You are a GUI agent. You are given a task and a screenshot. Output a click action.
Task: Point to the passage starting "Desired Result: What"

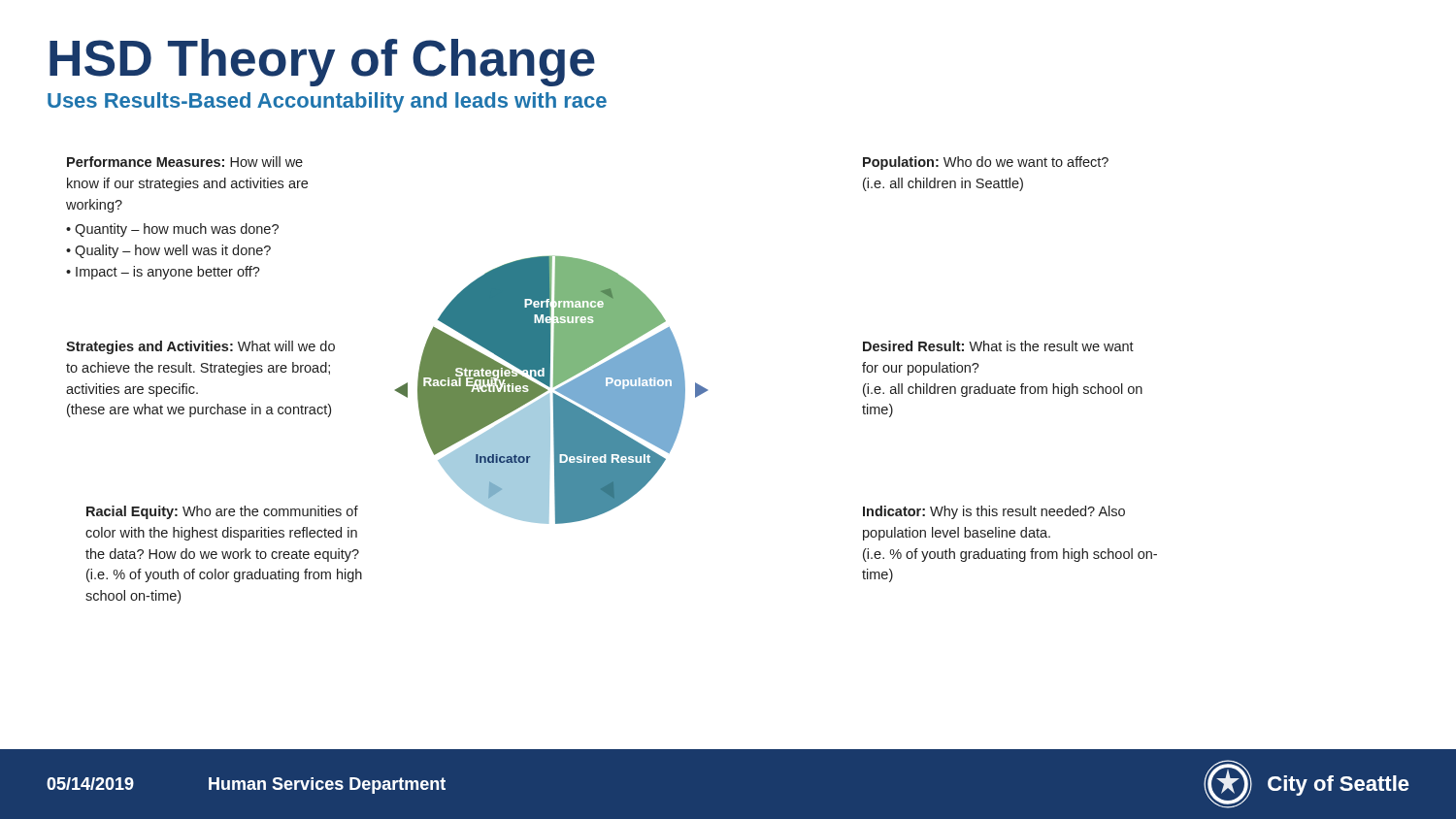[x=1002, y=378]
